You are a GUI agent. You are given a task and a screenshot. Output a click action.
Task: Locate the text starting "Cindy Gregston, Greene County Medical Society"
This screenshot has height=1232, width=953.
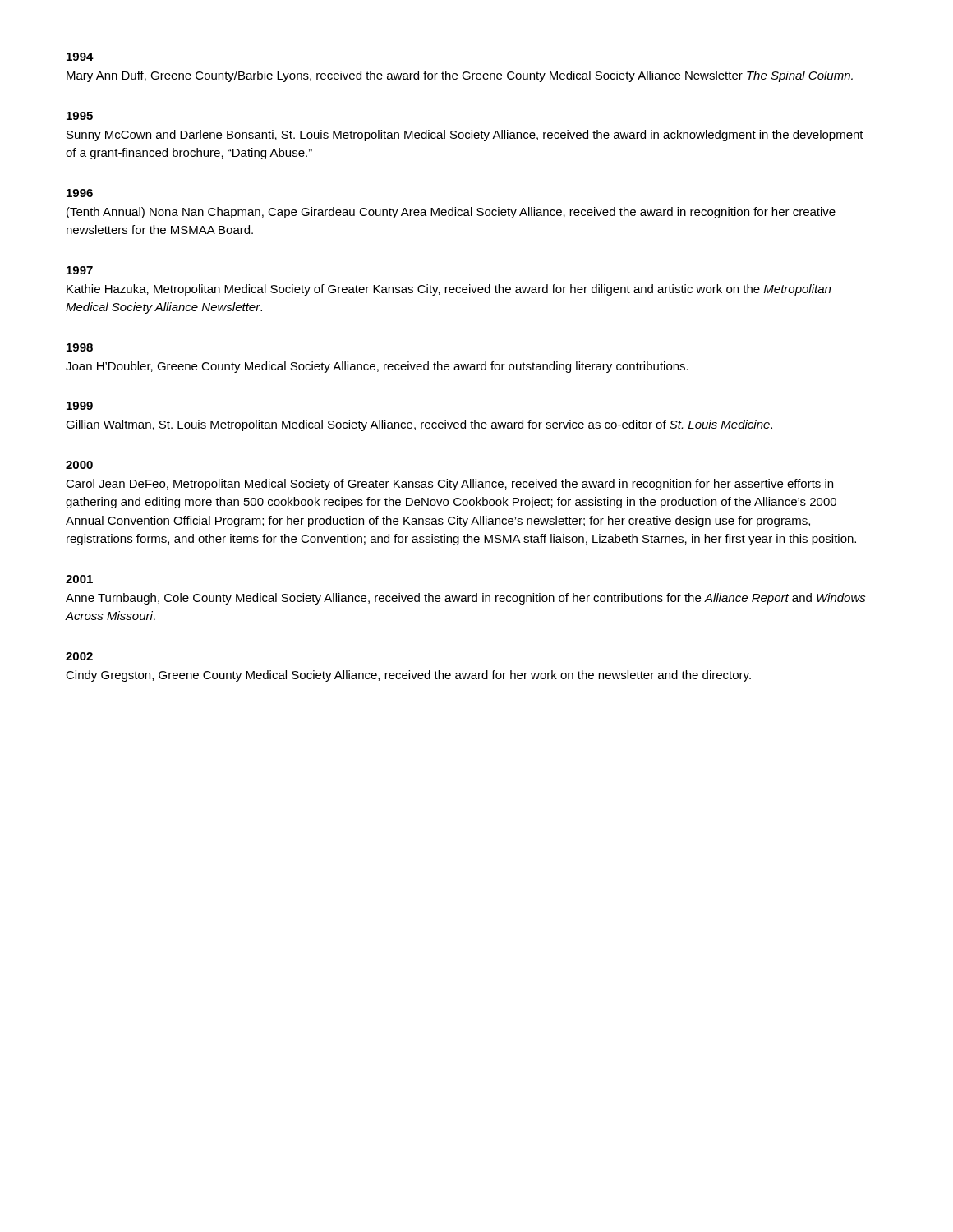(x=409, y=674)
